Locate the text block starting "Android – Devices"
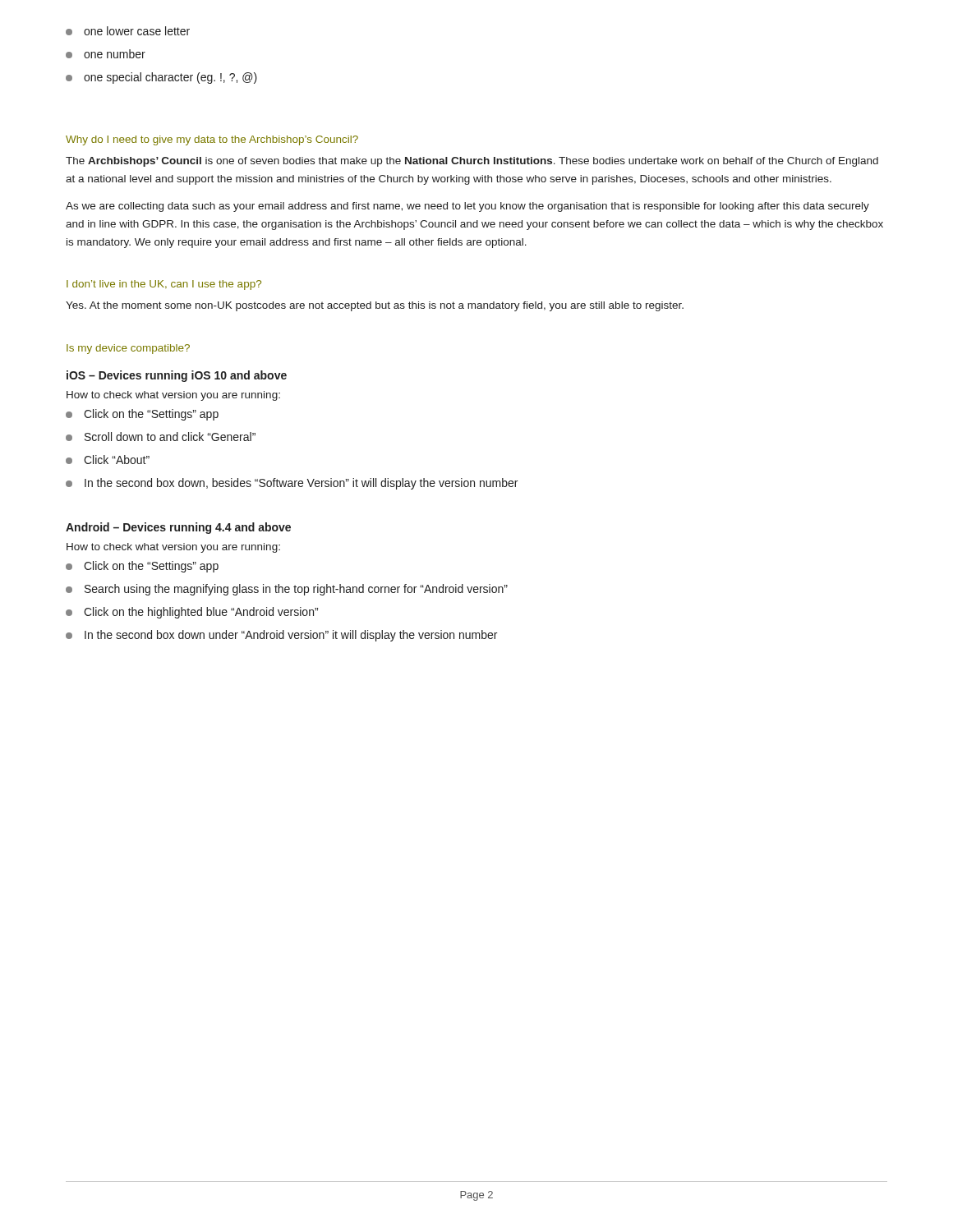The height and width of the screenshot is (1232, 953). 179,527
